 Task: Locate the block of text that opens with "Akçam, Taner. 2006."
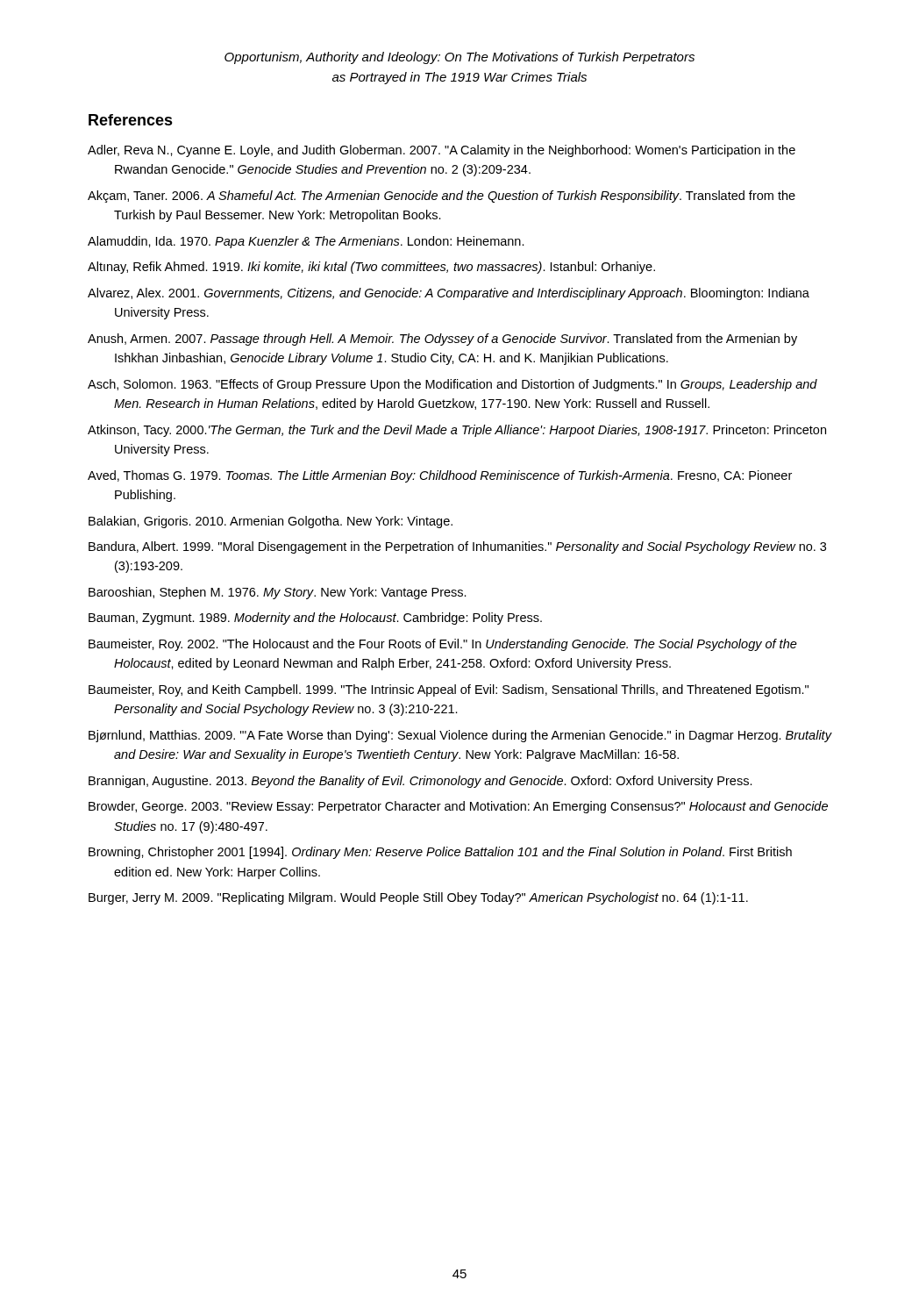[442, 205]
